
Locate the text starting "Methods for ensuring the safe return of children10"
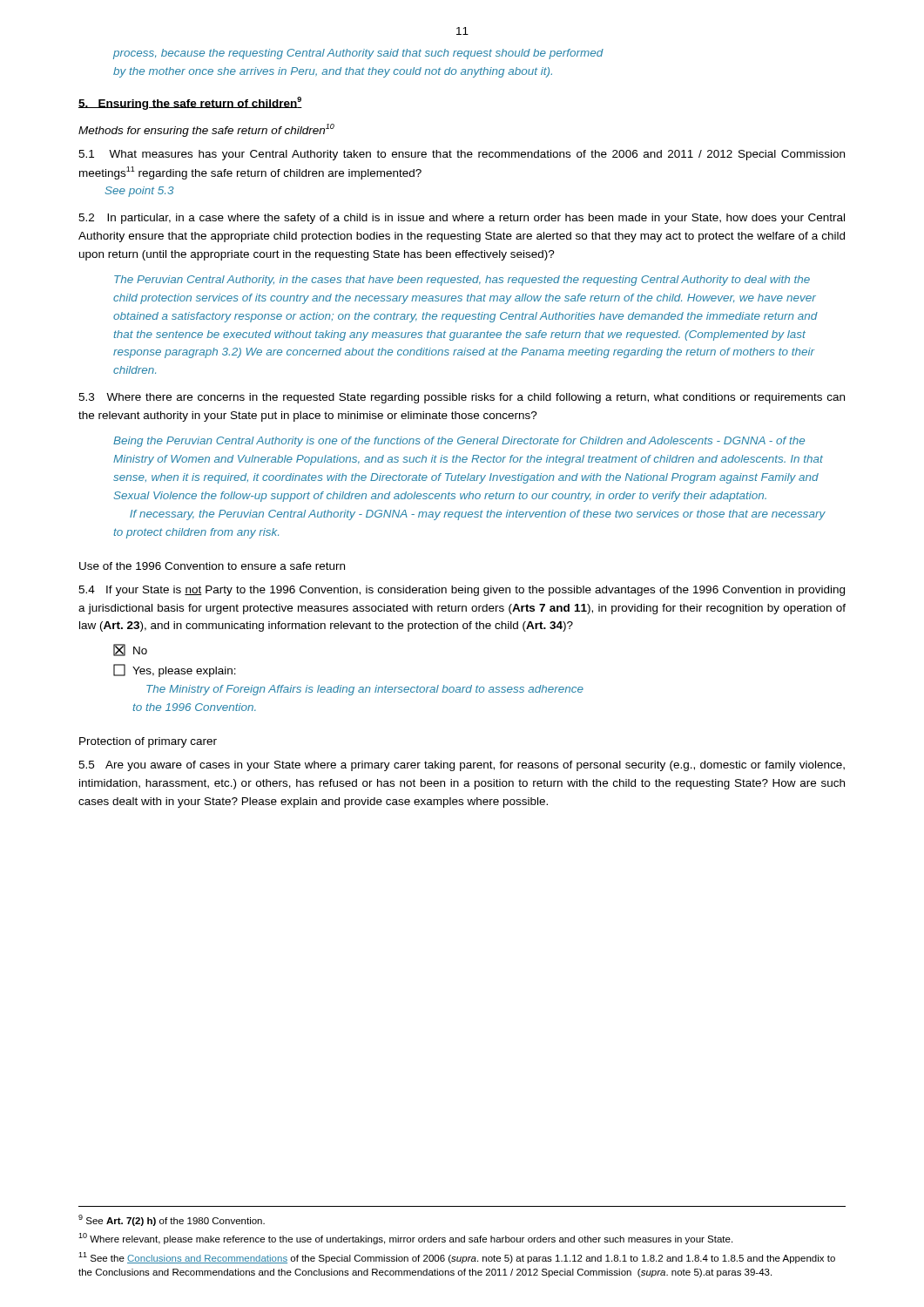click(x=206, y=130)
